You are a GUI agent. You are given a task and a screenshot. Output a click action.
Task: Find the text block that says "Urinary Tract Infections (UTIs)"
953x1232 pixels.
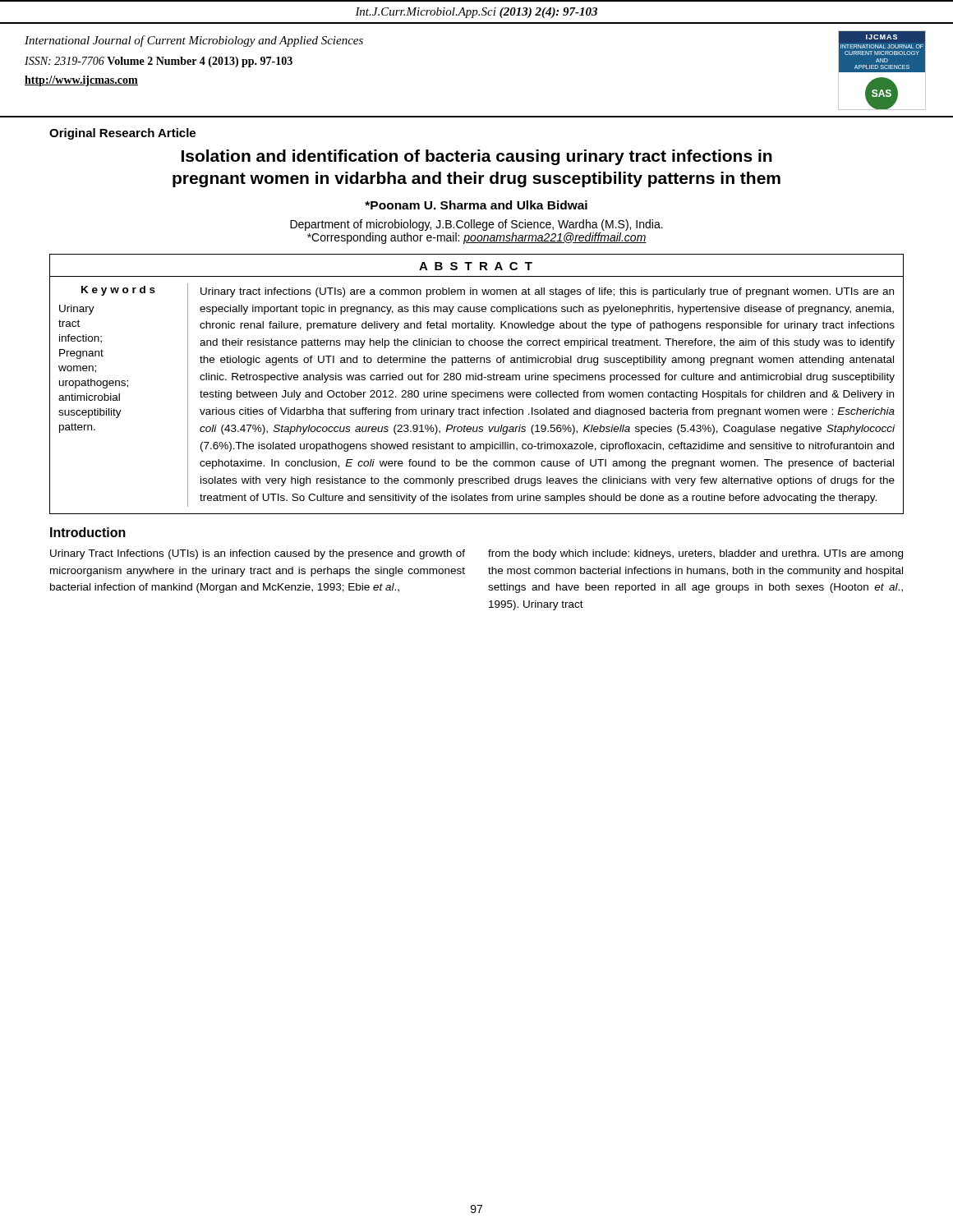coord(257,570)
